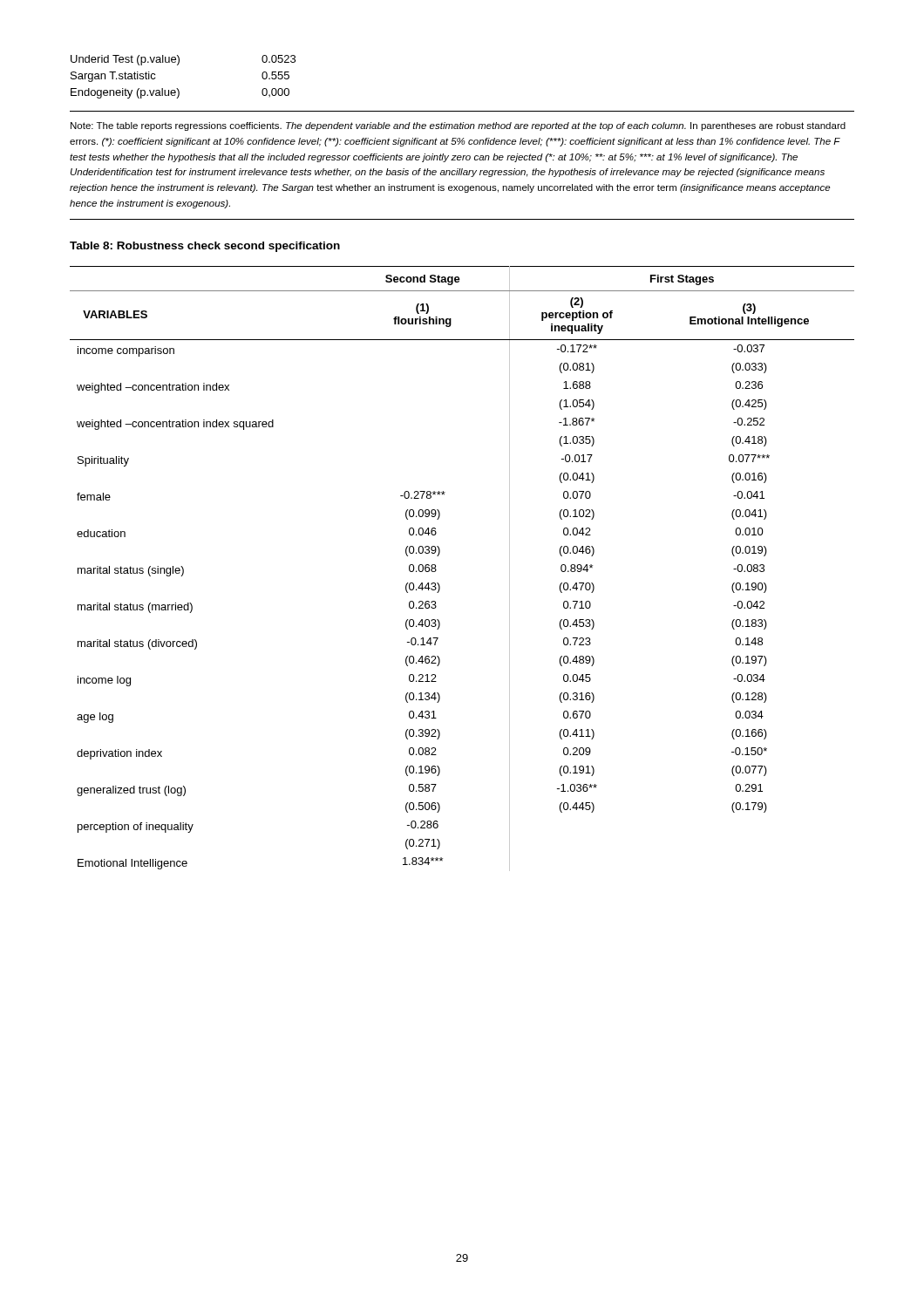Locate the text starting "Note: The table reports regressions coefficients. The dependent"
924x1308 pixels.
coord(458,164)
